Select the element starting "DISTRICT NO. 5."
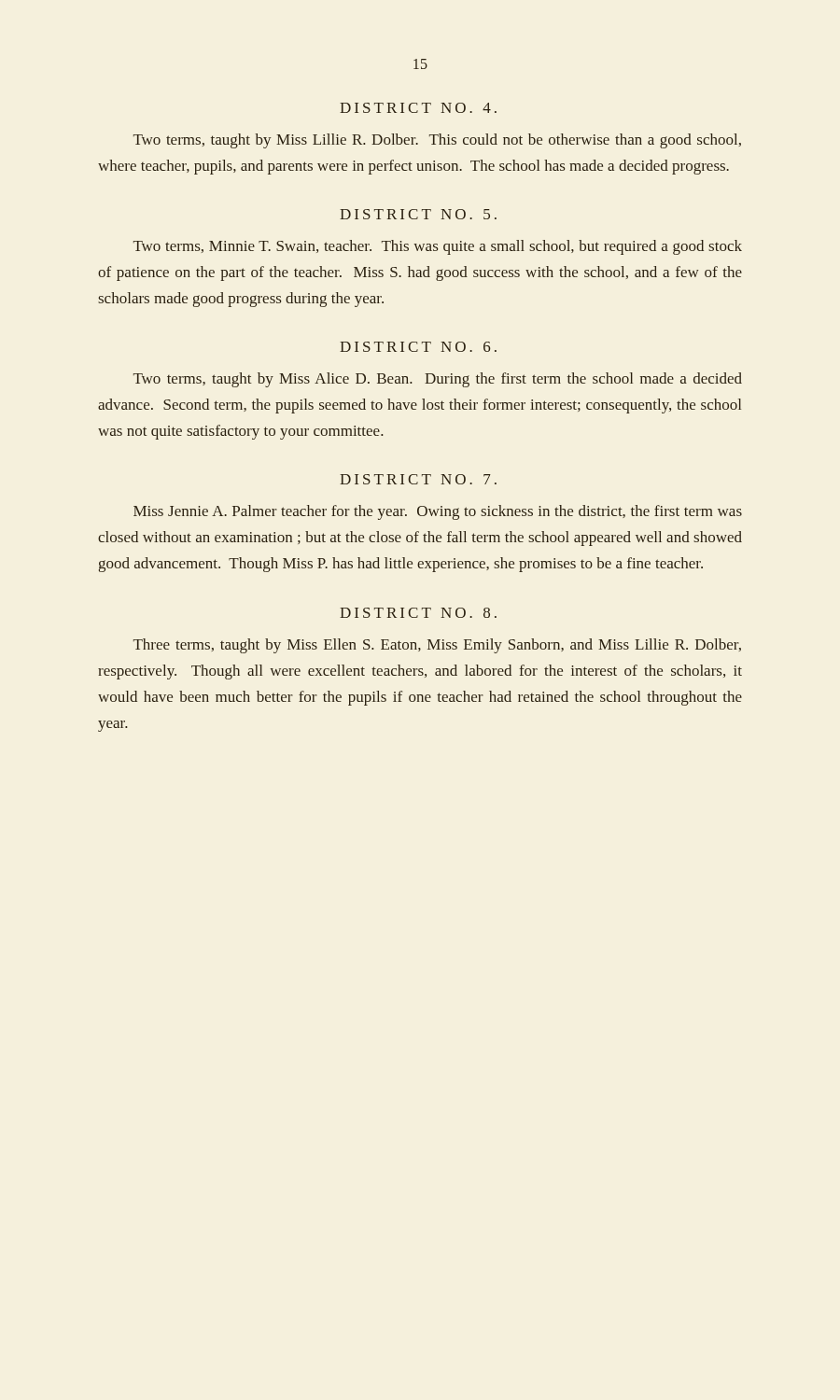Screen dimensions: 1400x840 (420, 214)
